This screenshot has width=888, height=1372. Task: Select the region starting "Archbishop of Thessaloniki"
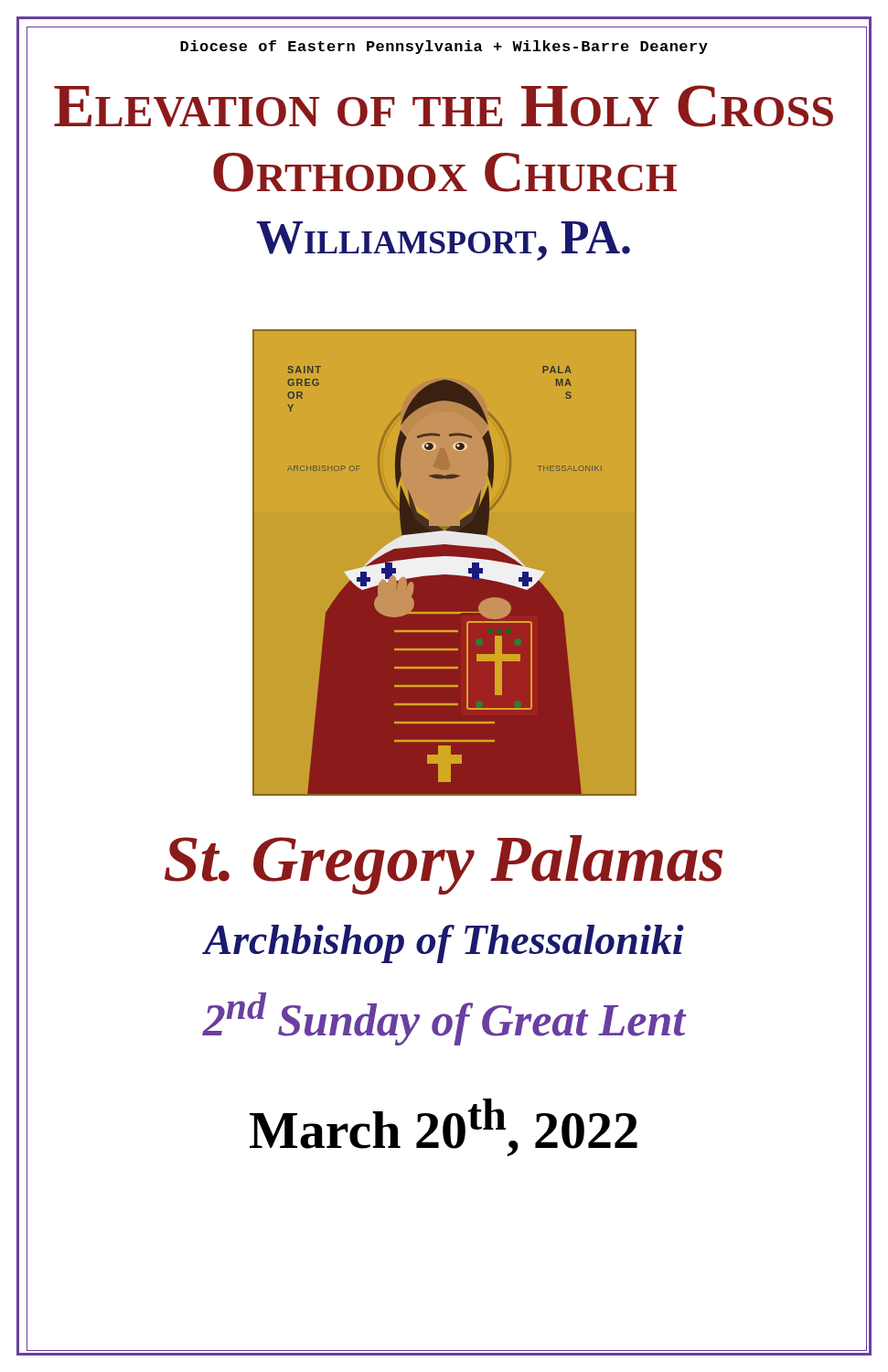tap(444, 940)
